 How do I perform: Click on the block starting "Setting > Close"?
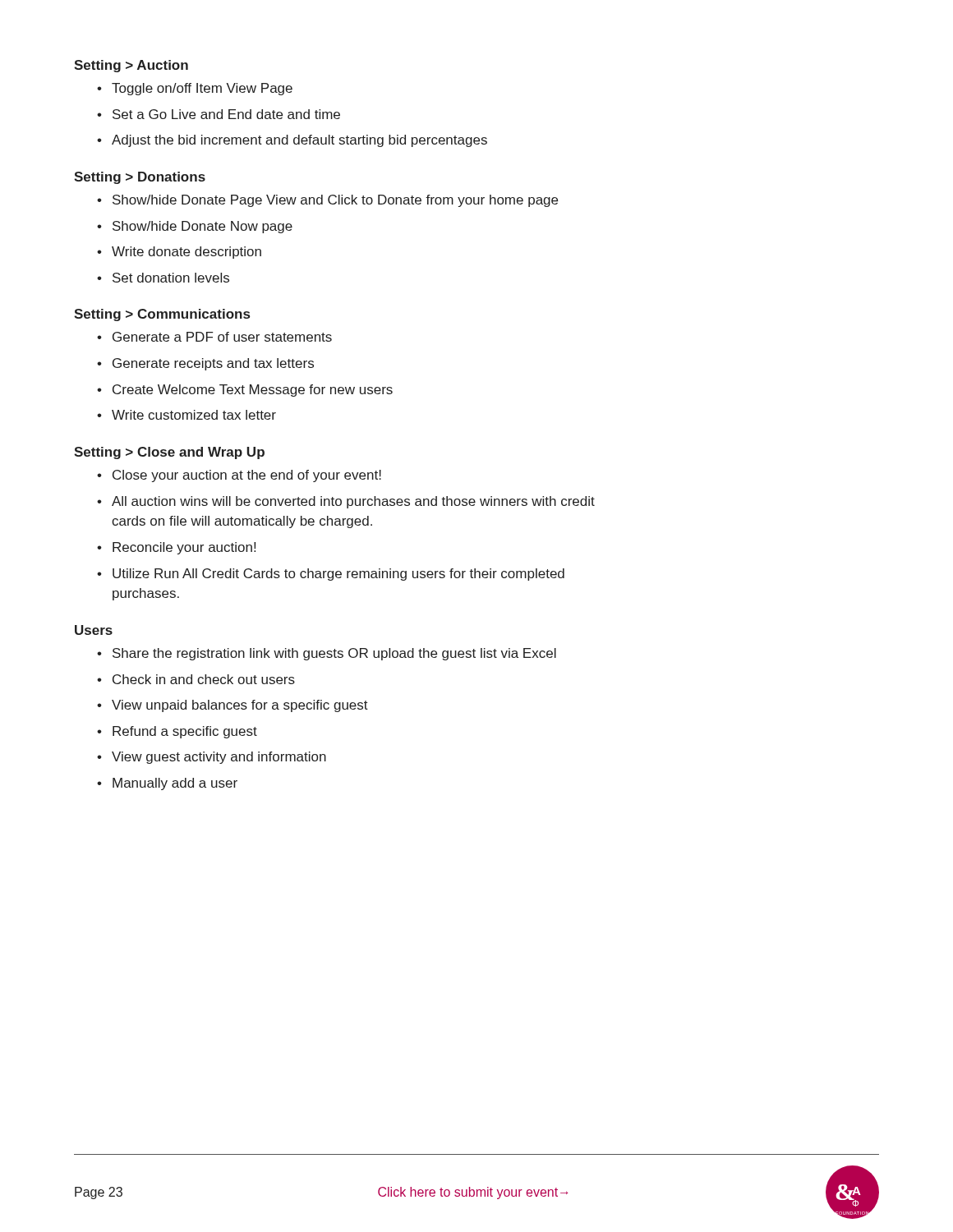(169, 452)
